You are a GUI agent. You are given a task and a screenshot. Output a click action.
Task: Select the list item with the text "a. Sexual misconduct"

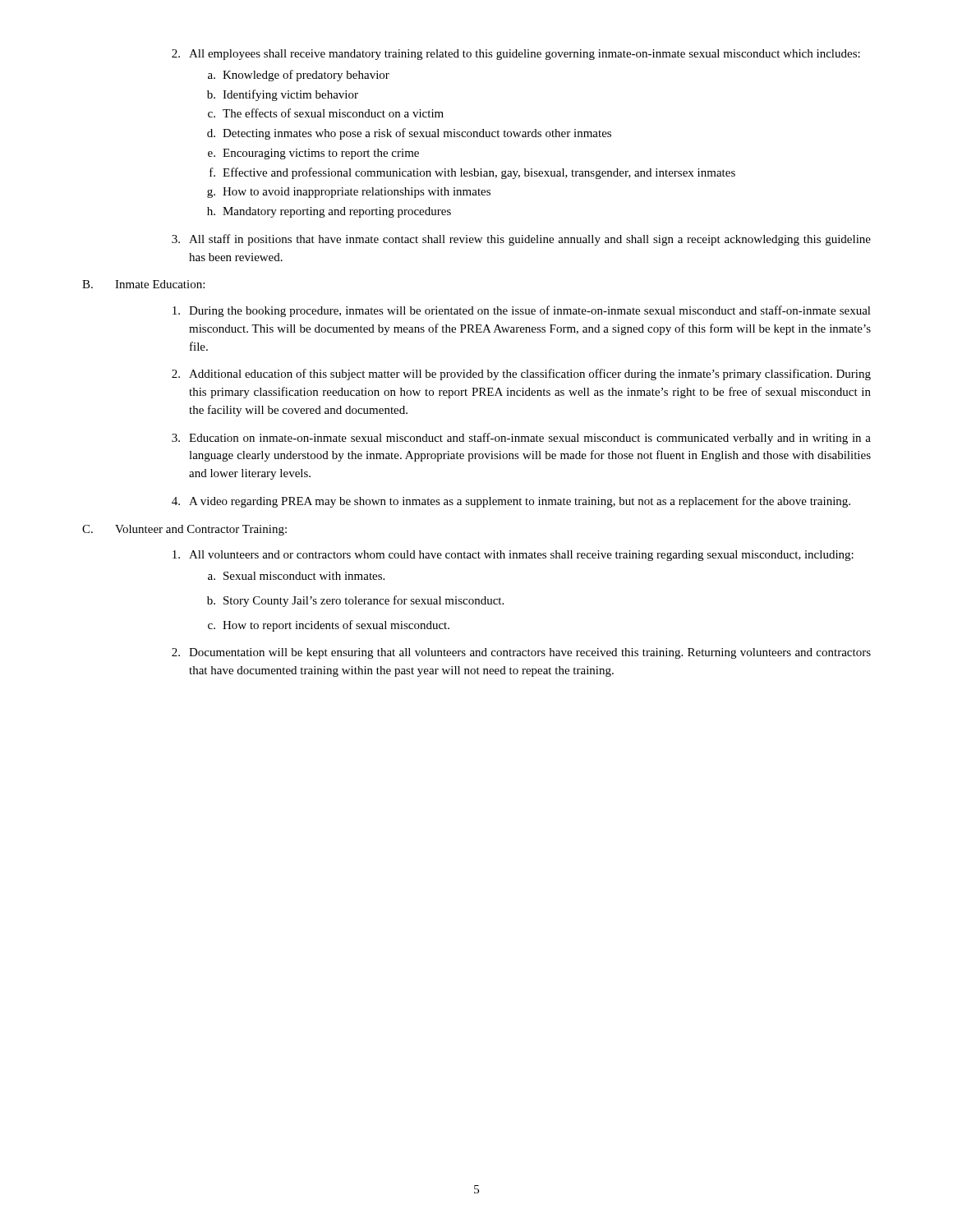coord(296,576)
